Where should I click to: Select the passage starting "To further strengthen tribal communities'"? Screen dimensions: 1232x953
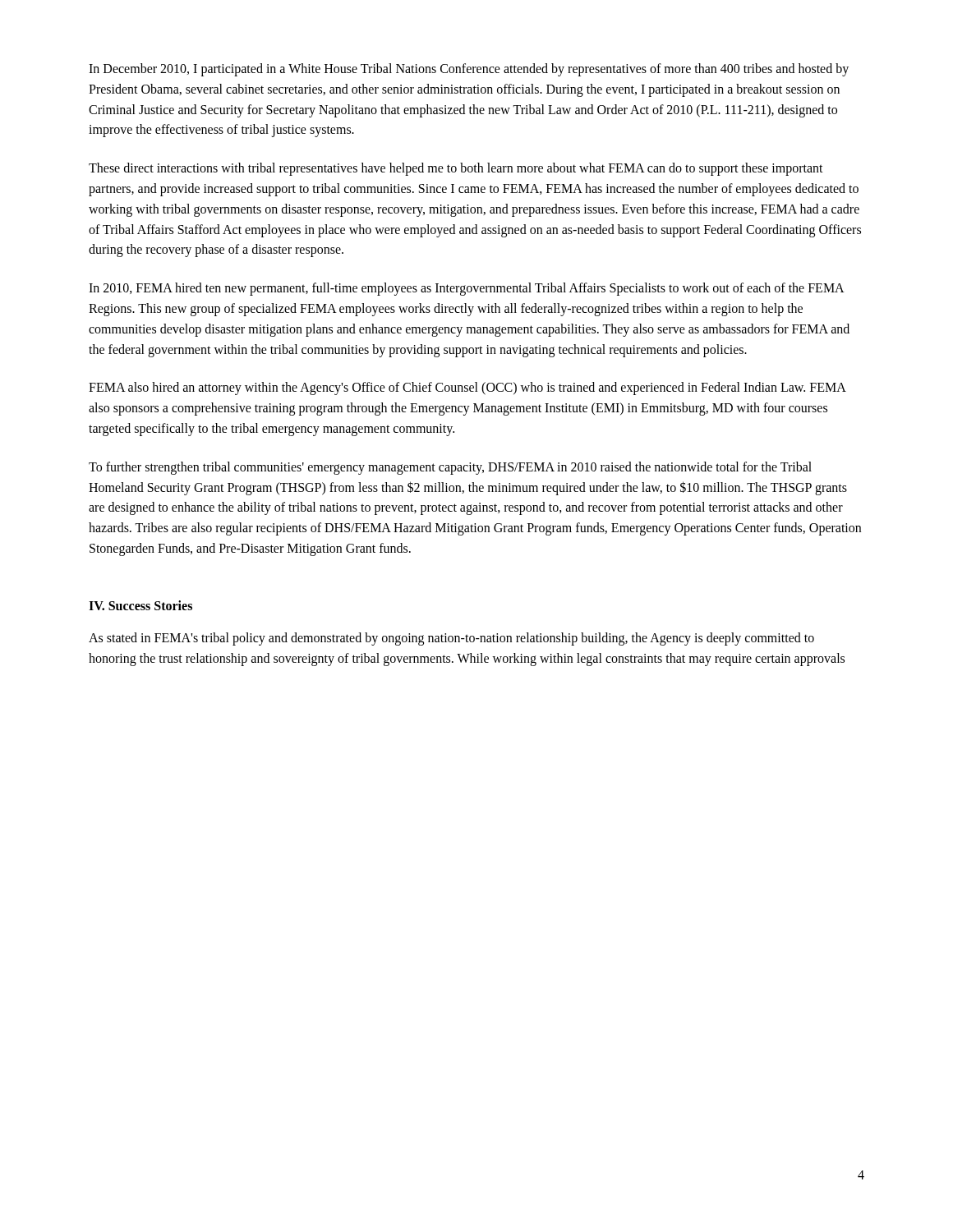pyautogui.click(x=475, y=507)
